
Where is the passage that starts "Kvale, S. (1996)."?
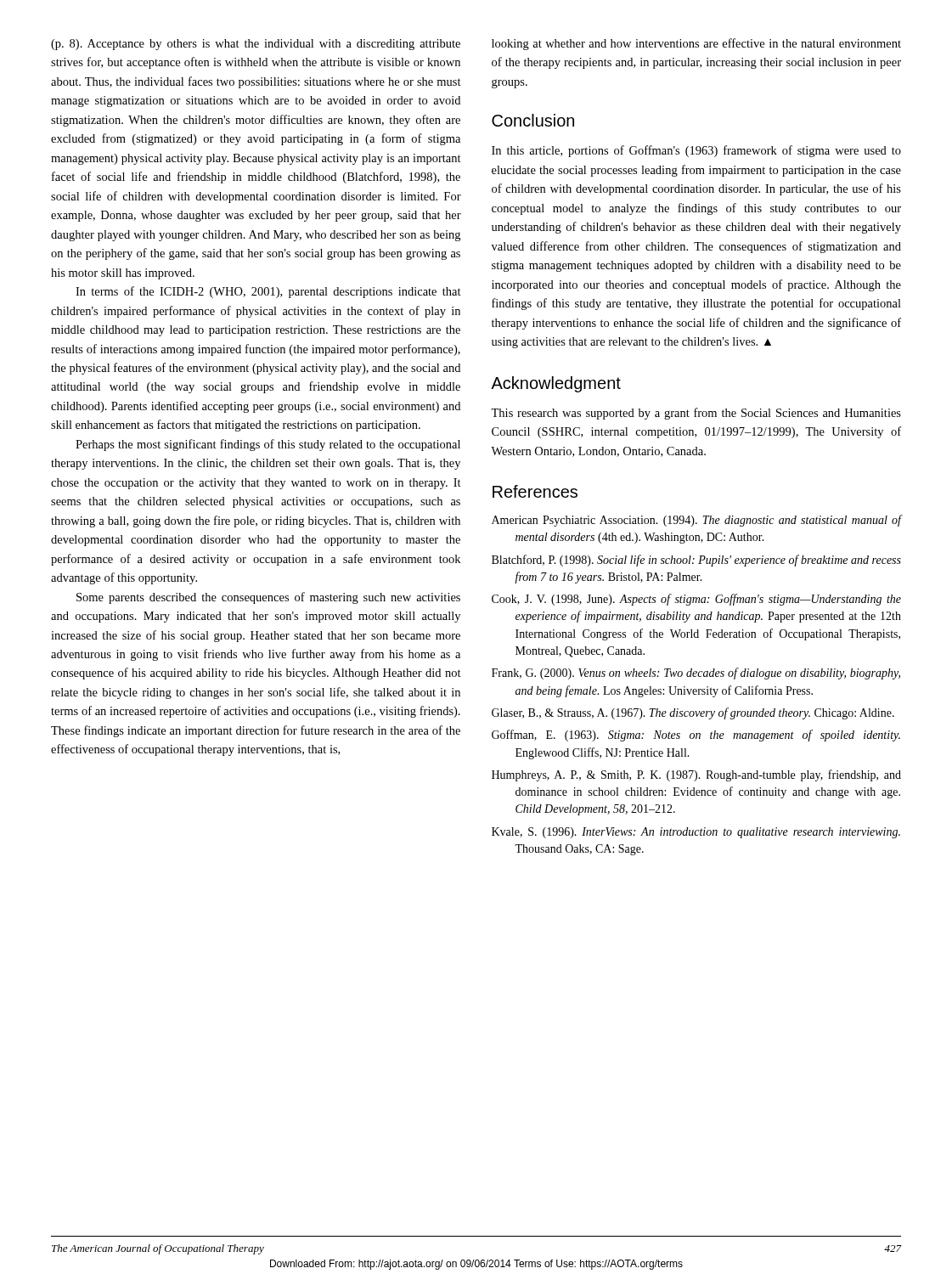[x=696, y=840]
